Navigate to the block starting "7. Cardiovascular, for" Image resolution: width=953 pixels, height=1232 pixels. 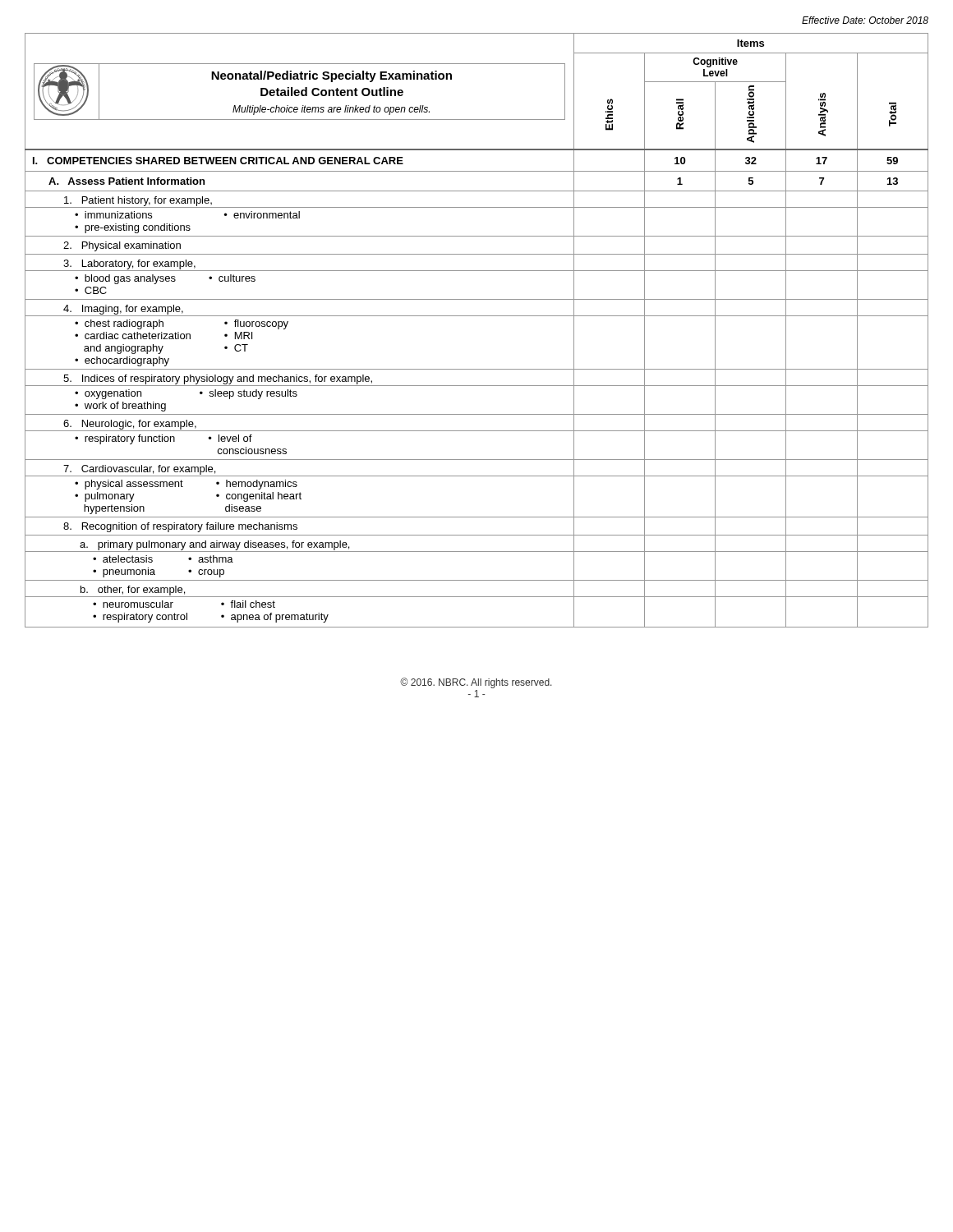(140, 469)
